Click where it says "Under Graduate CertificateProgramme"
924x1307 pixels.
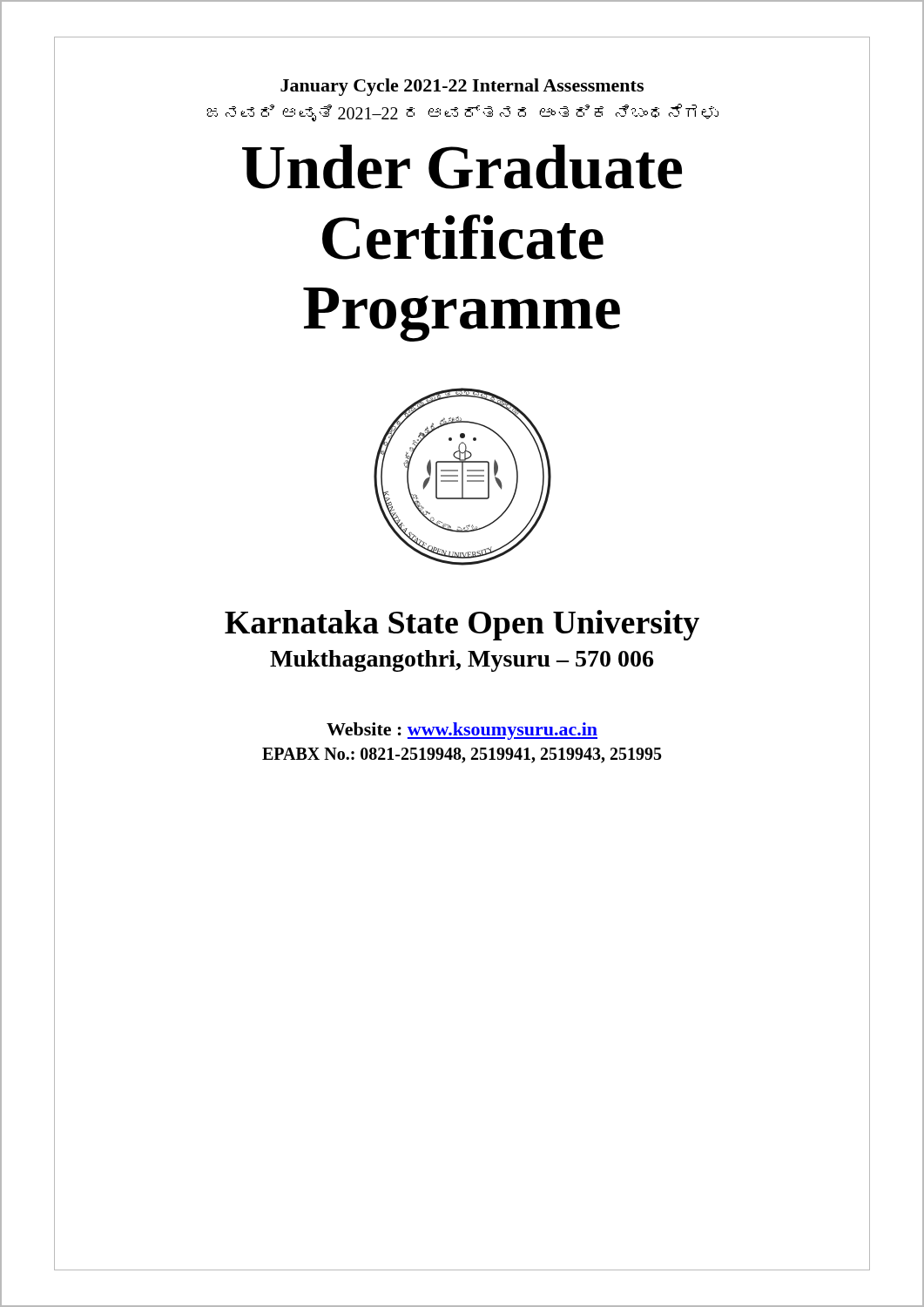(x=462, y=238)
